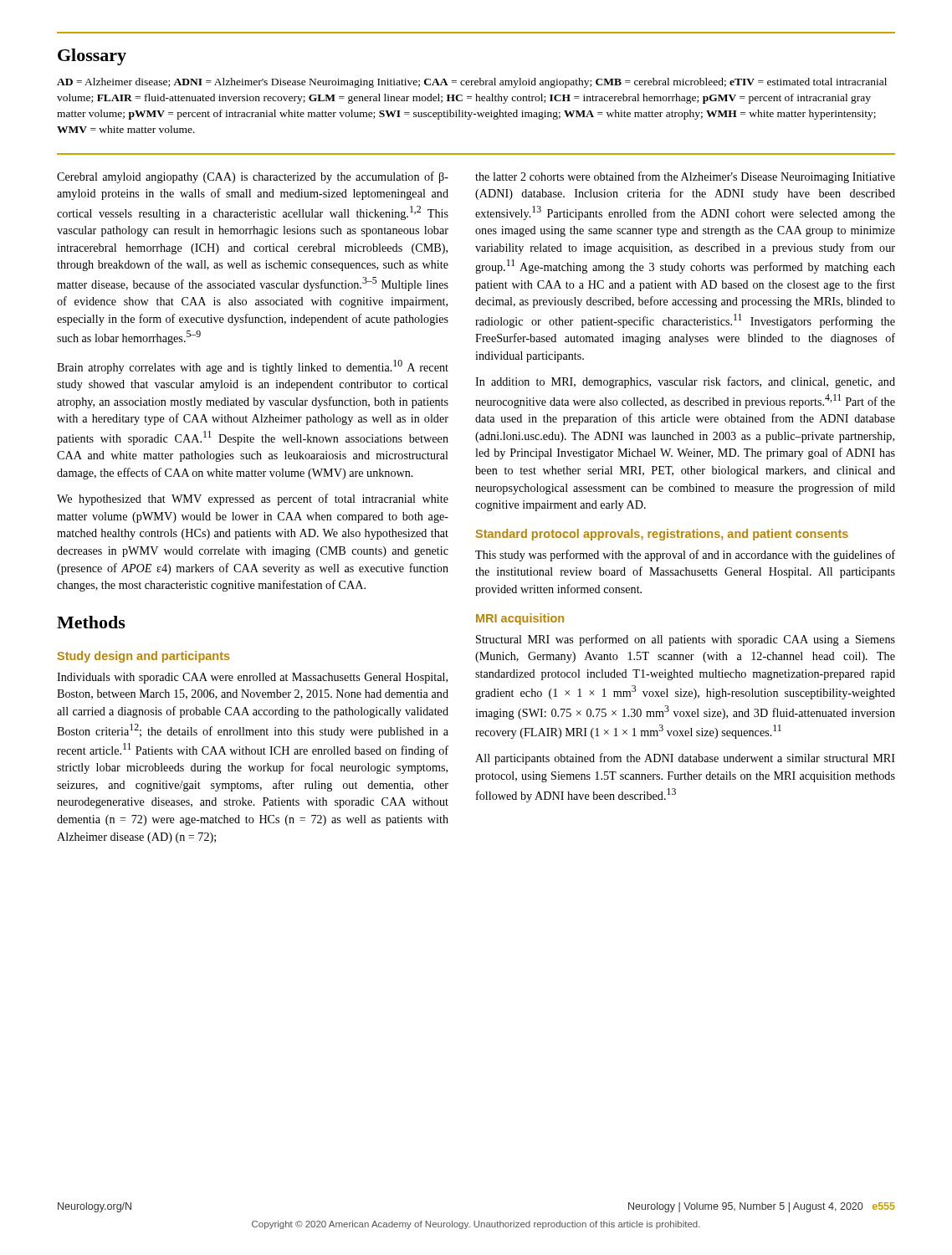The width and height of the screenshot is (952, 1255).
Task: Locate the text starting "Brain atrophy correlates with age and is"
Action: [253, 419]
